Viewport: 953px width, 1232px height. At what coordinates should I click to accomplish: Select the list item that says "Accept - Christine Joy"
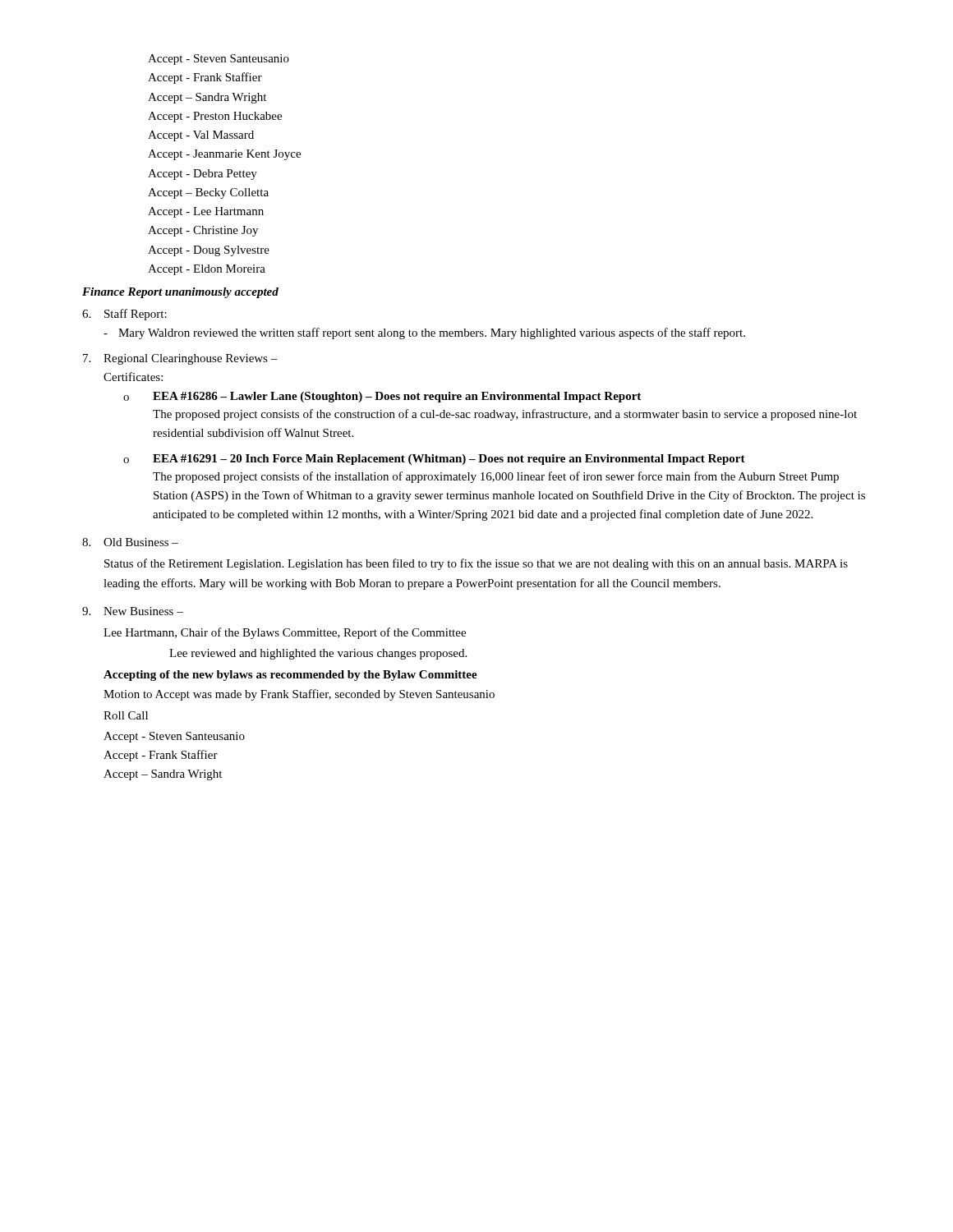click(203, 230)
